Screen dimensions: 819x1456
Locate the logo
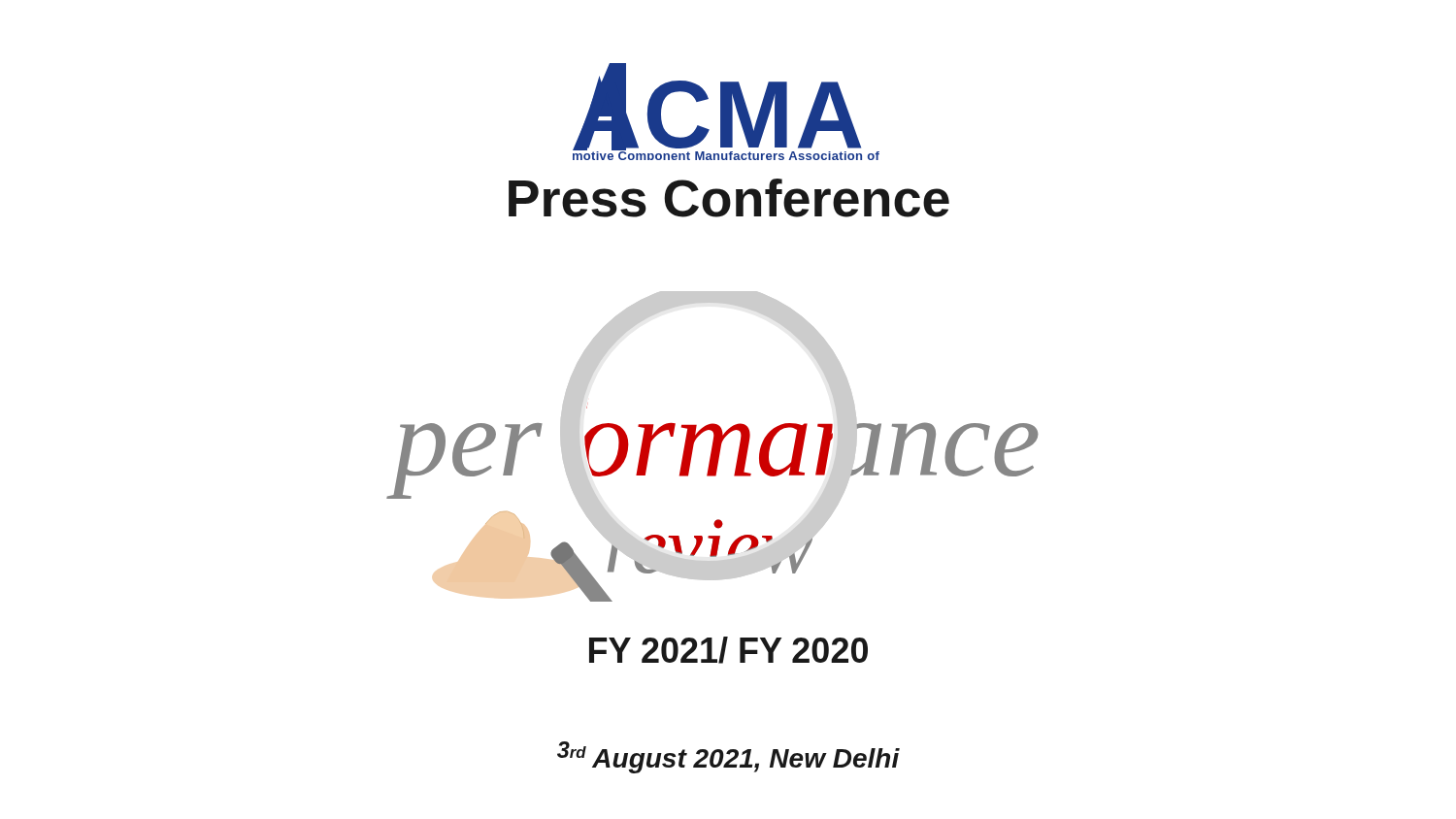tap(728, 109)
